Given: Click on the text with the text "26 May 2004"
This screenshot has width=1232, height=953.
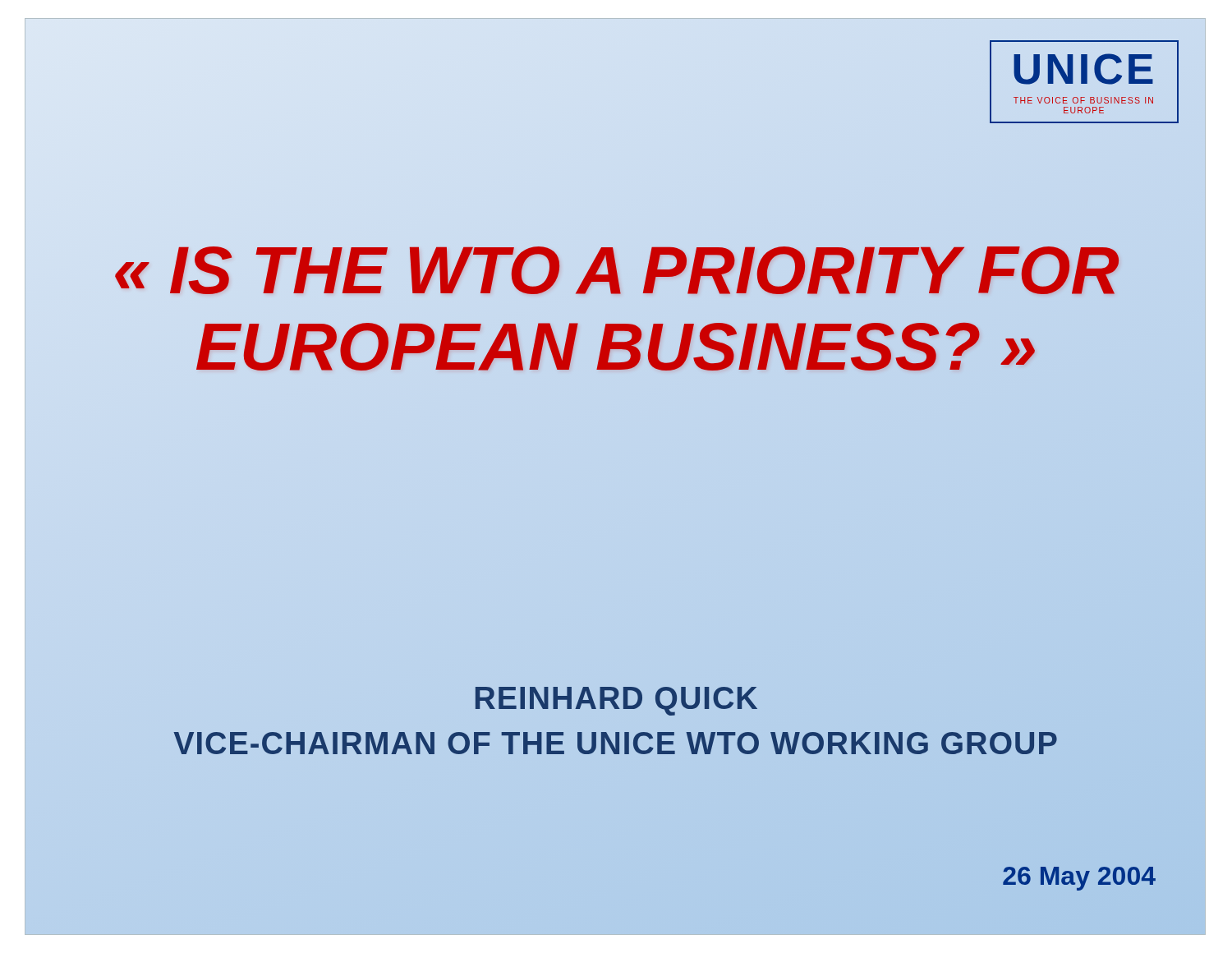Looking at the screenshot, I should [x=1079, y=876].
